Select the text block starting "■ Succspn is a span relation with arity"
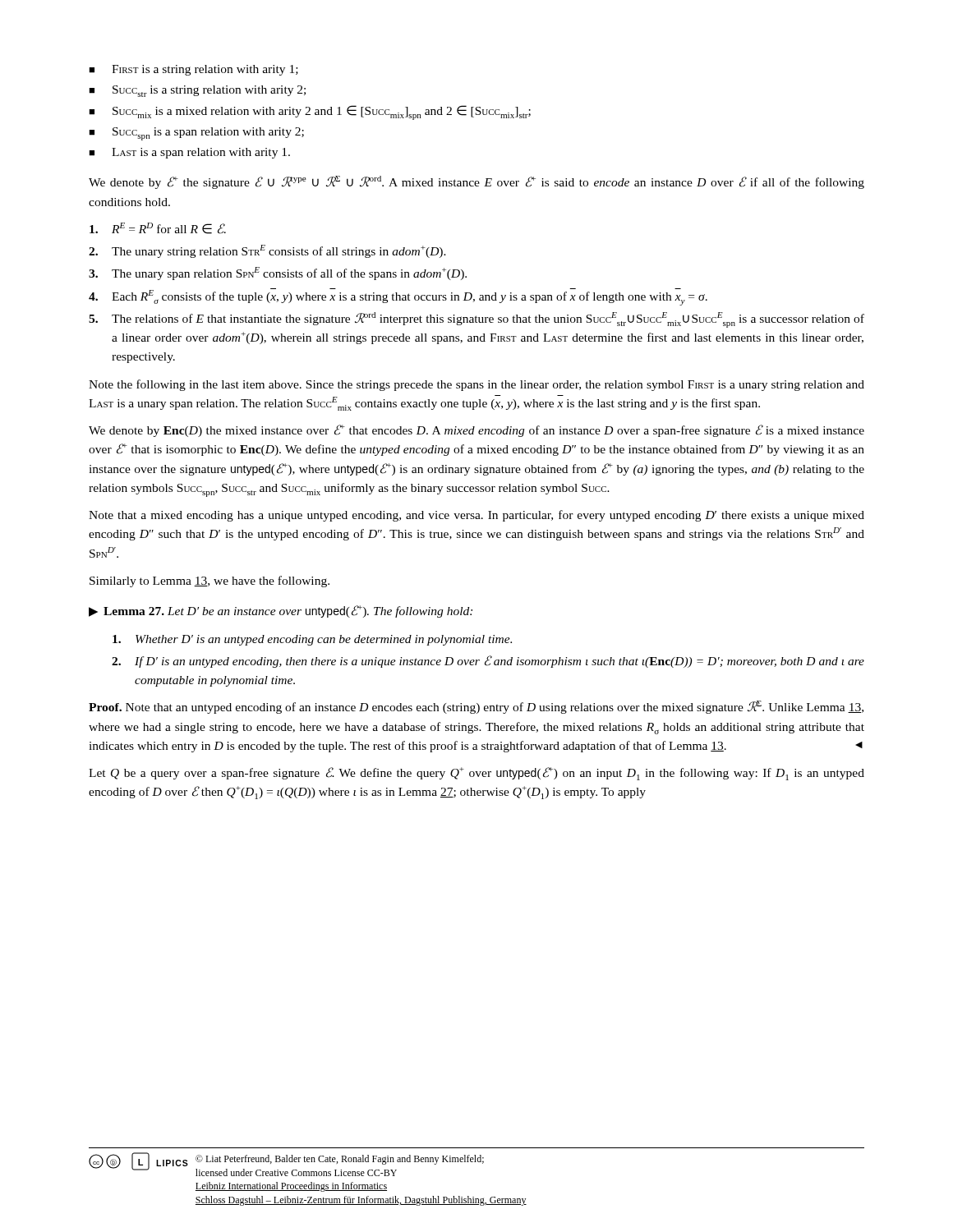Image resolution: width=953 pixels, height=1232 pixels. point(196,134)
